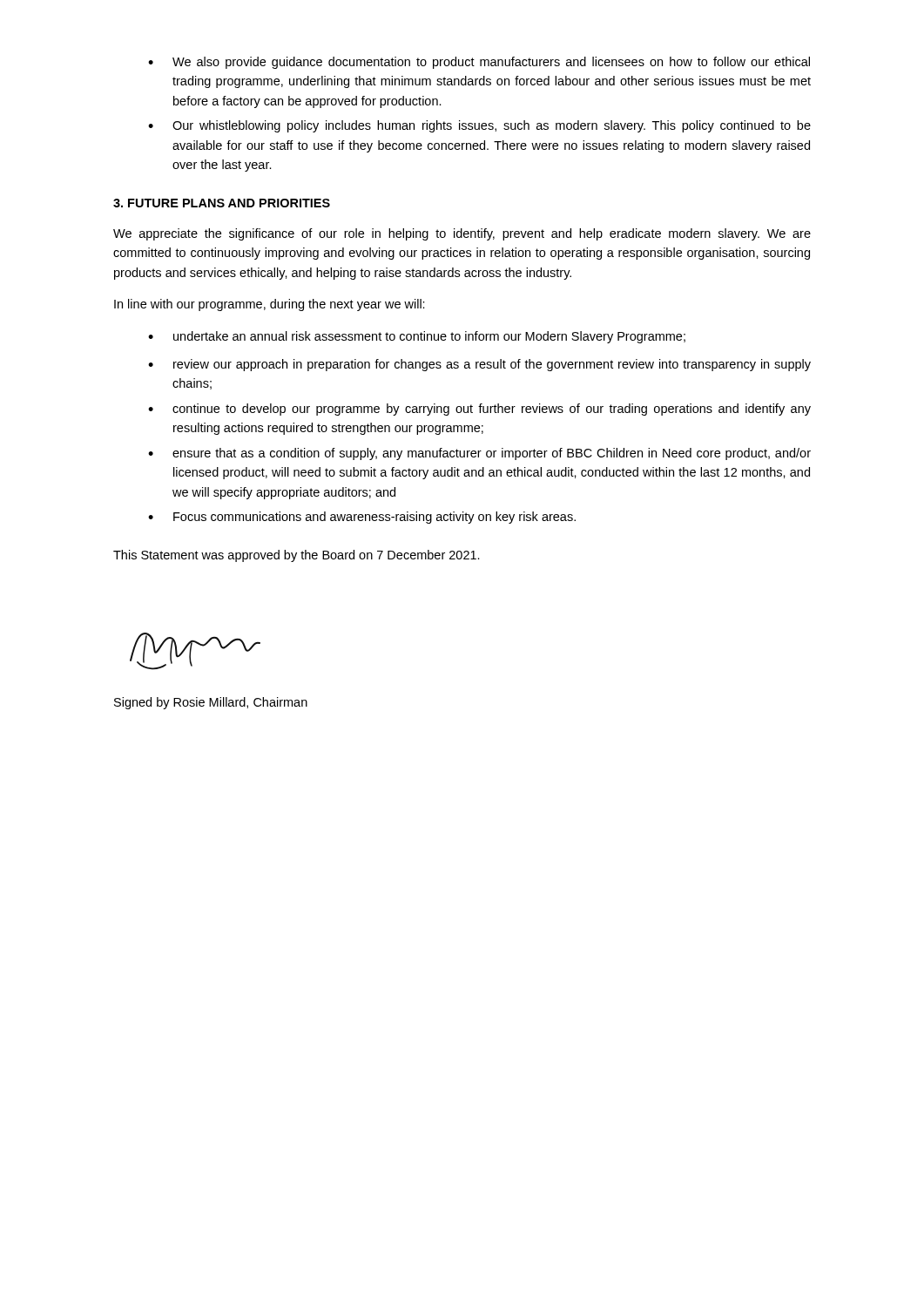Locate the block of text that opens with "We appreciate the significance of our role"
Screen dimensions: 1307x924
[462, 253]
